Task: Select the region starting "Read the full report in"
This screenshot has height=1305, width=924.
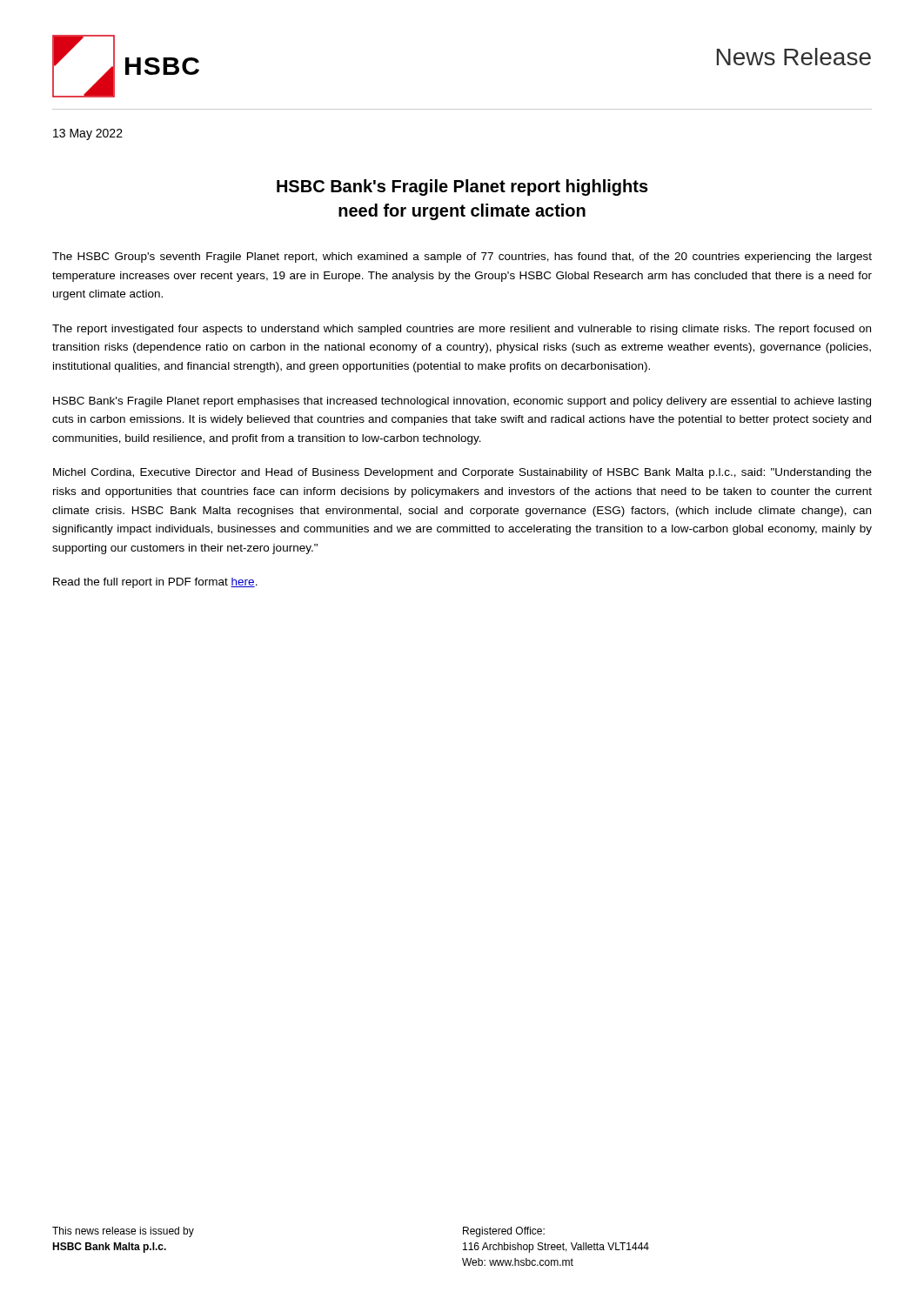Action: point(155,582)
